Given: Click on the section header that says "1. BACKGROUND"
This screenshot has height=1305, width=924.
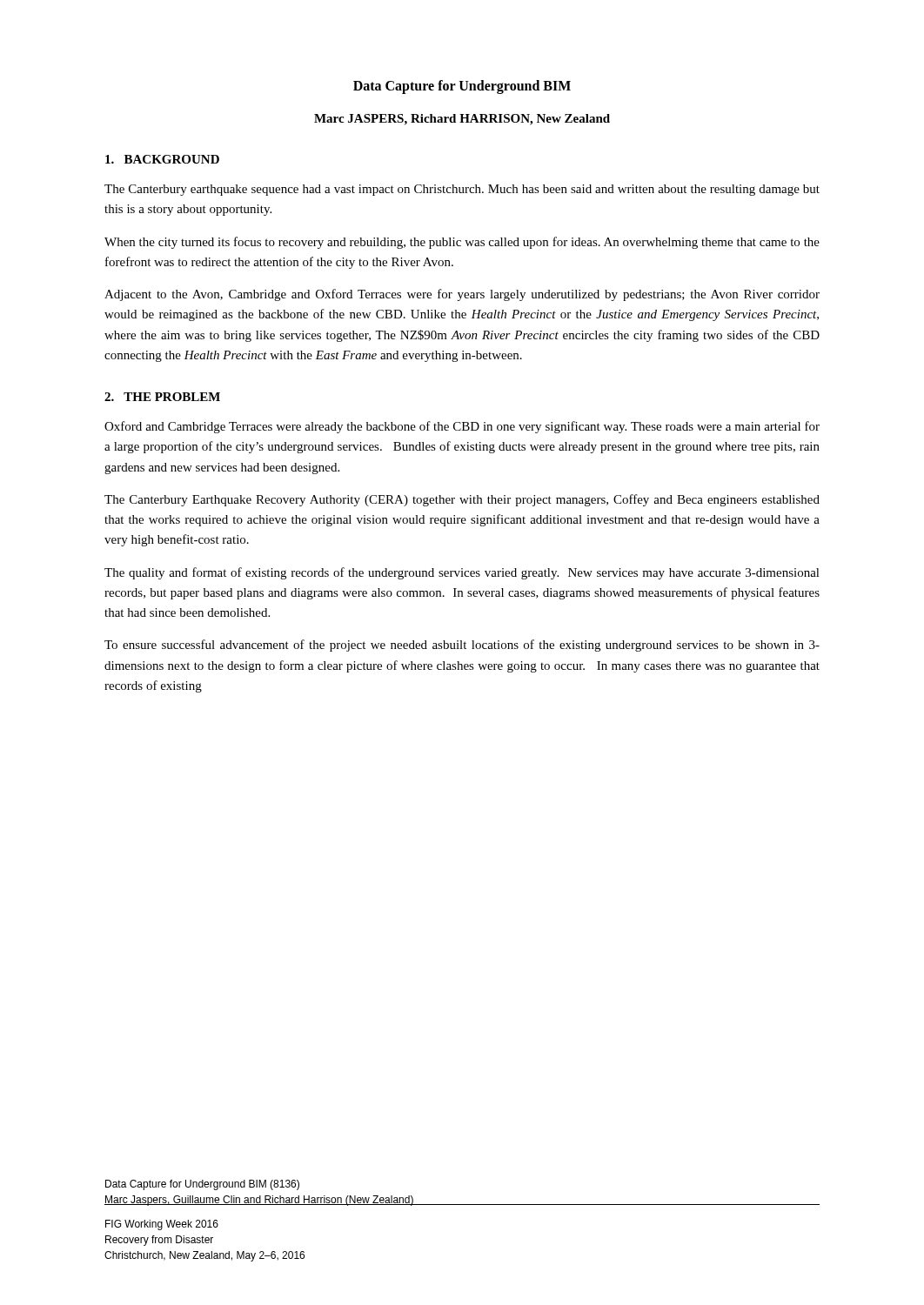Looking at the screenshot, I should (x=162, y=159).
